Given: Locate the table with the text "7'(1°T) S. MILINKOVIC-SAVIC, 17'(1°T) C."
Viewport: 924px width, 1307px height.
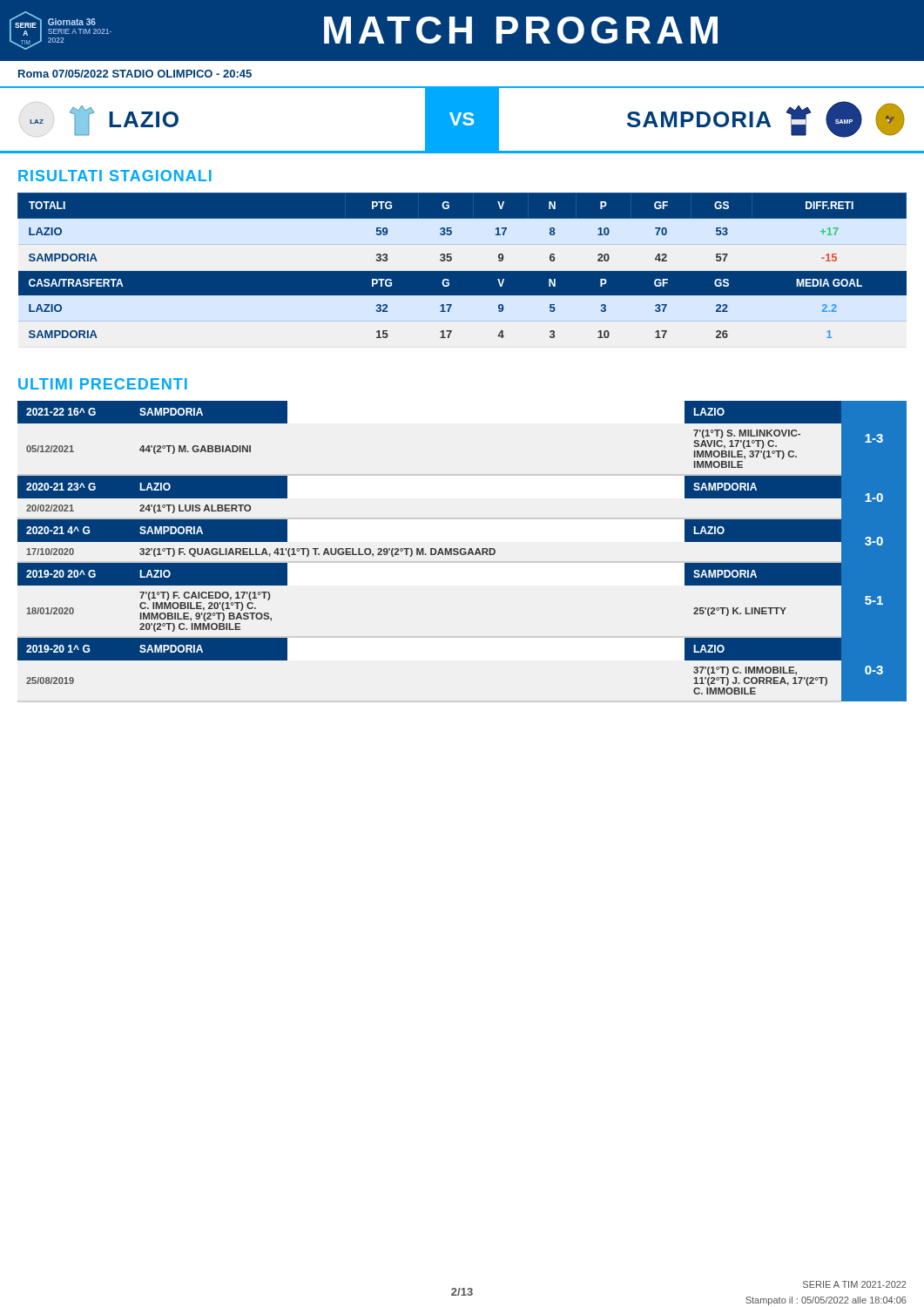Looking at the screenshot, I should [x=462, y=552].
